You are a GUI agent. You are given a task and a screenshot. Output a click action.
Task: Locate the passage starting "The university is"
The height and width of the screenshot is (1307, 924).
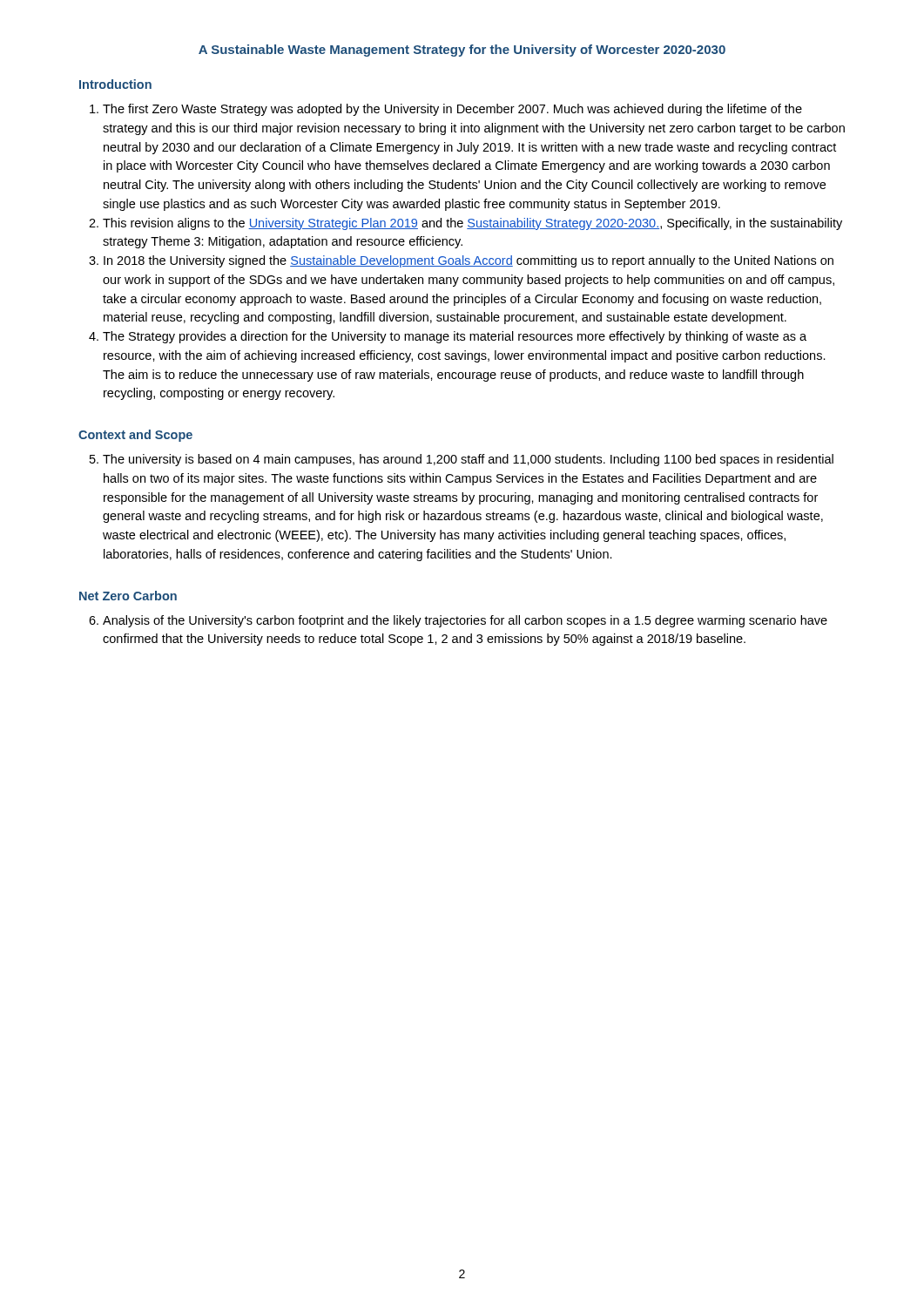click(x=474, y=507)
